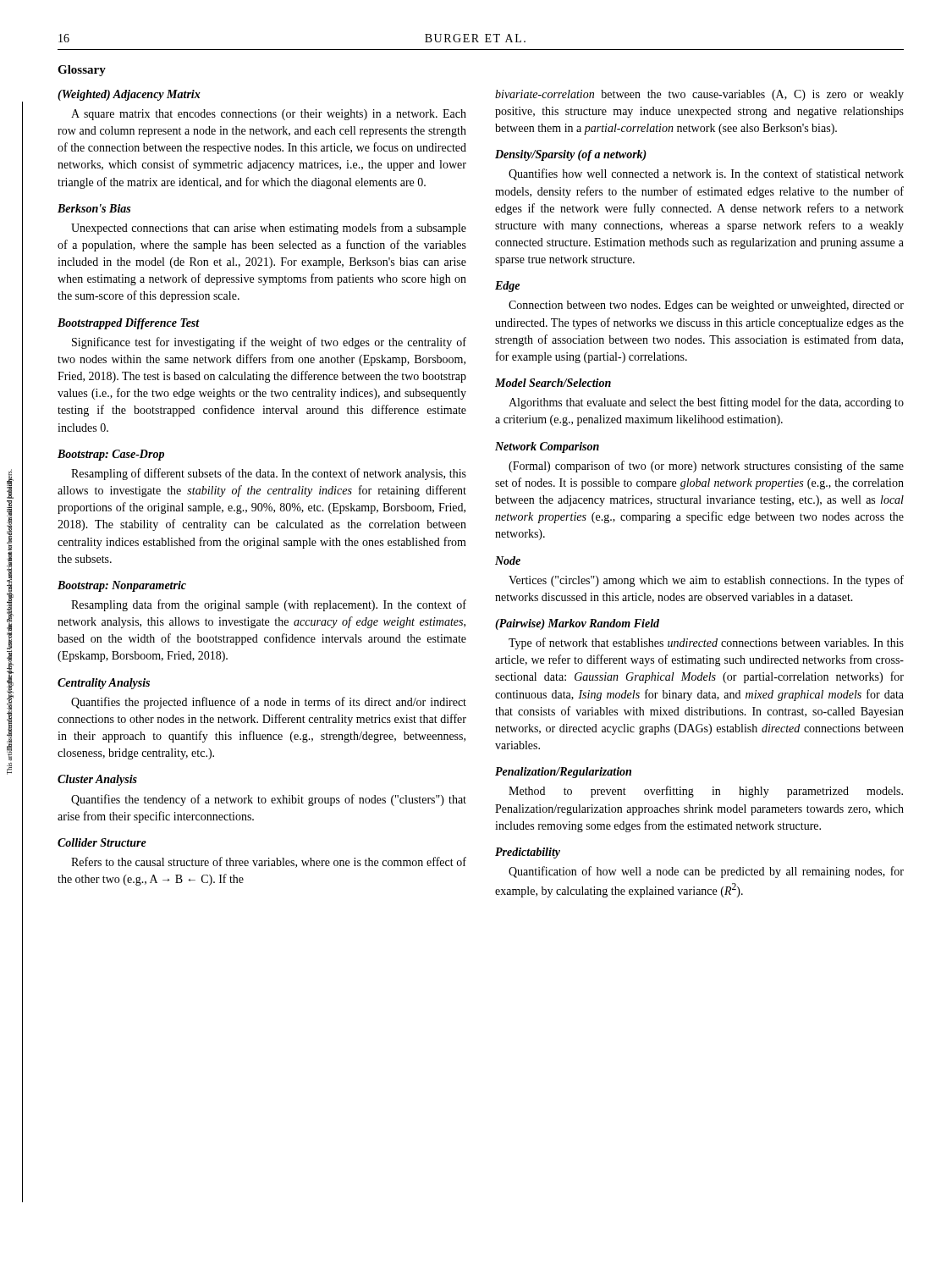Locate the text block starting "Vertices ("circles") among which we aim"

tap(699, 589)
